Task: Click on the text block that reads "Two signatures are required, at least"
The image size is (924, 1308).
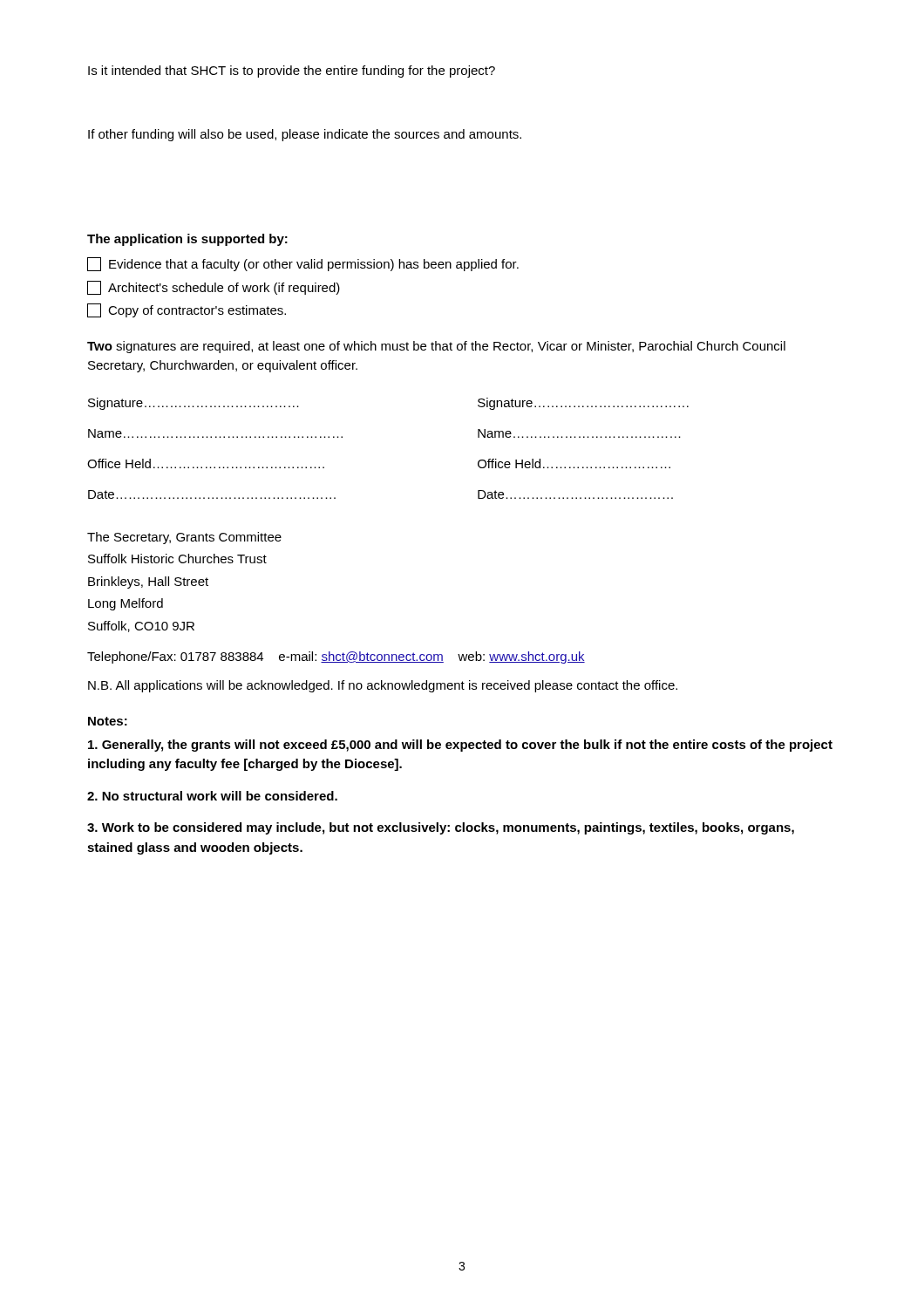Action: pos(436,355)
